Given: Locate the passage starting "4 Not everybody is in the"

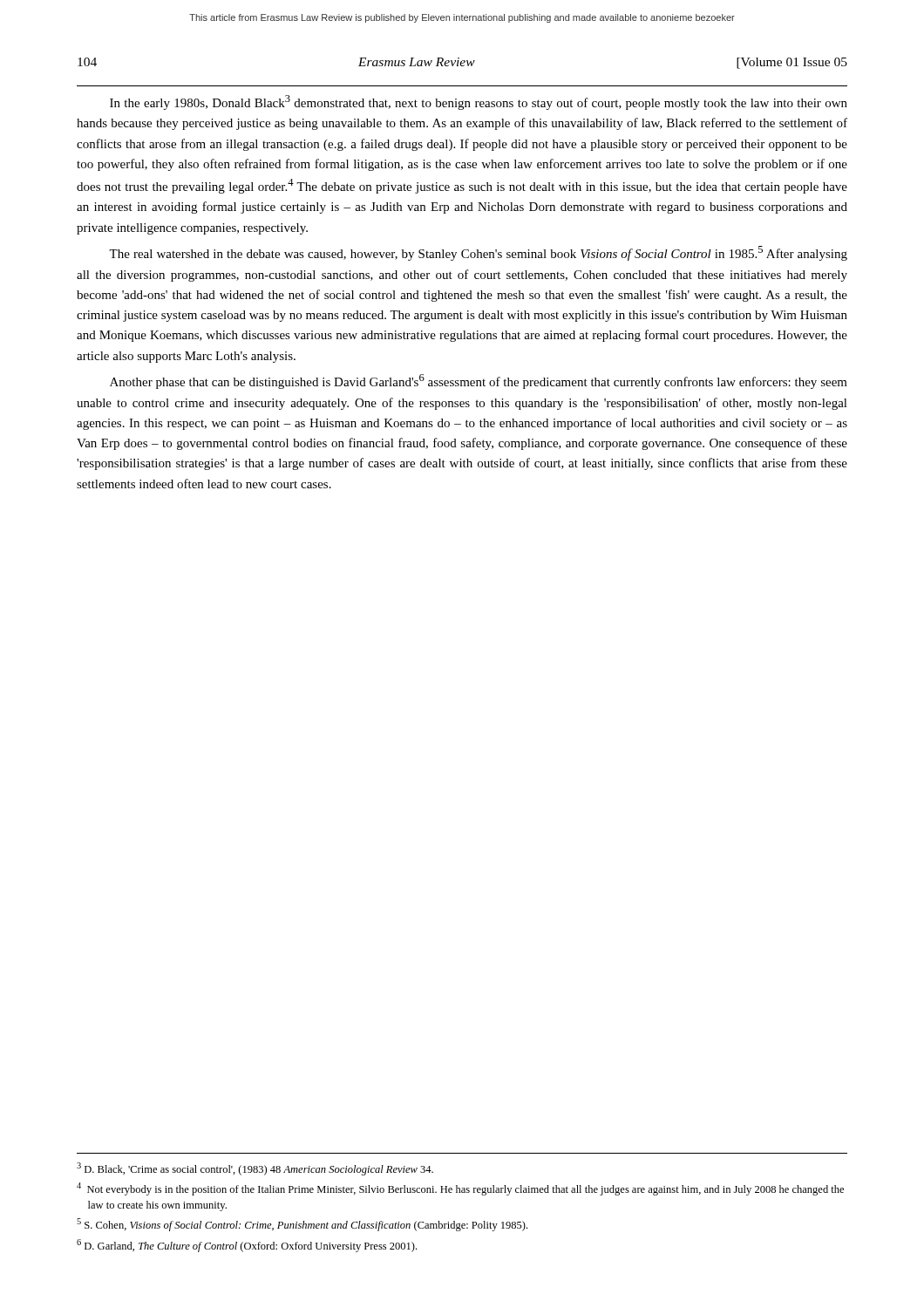Looking at the screenshot, I should coord(460,1196).
